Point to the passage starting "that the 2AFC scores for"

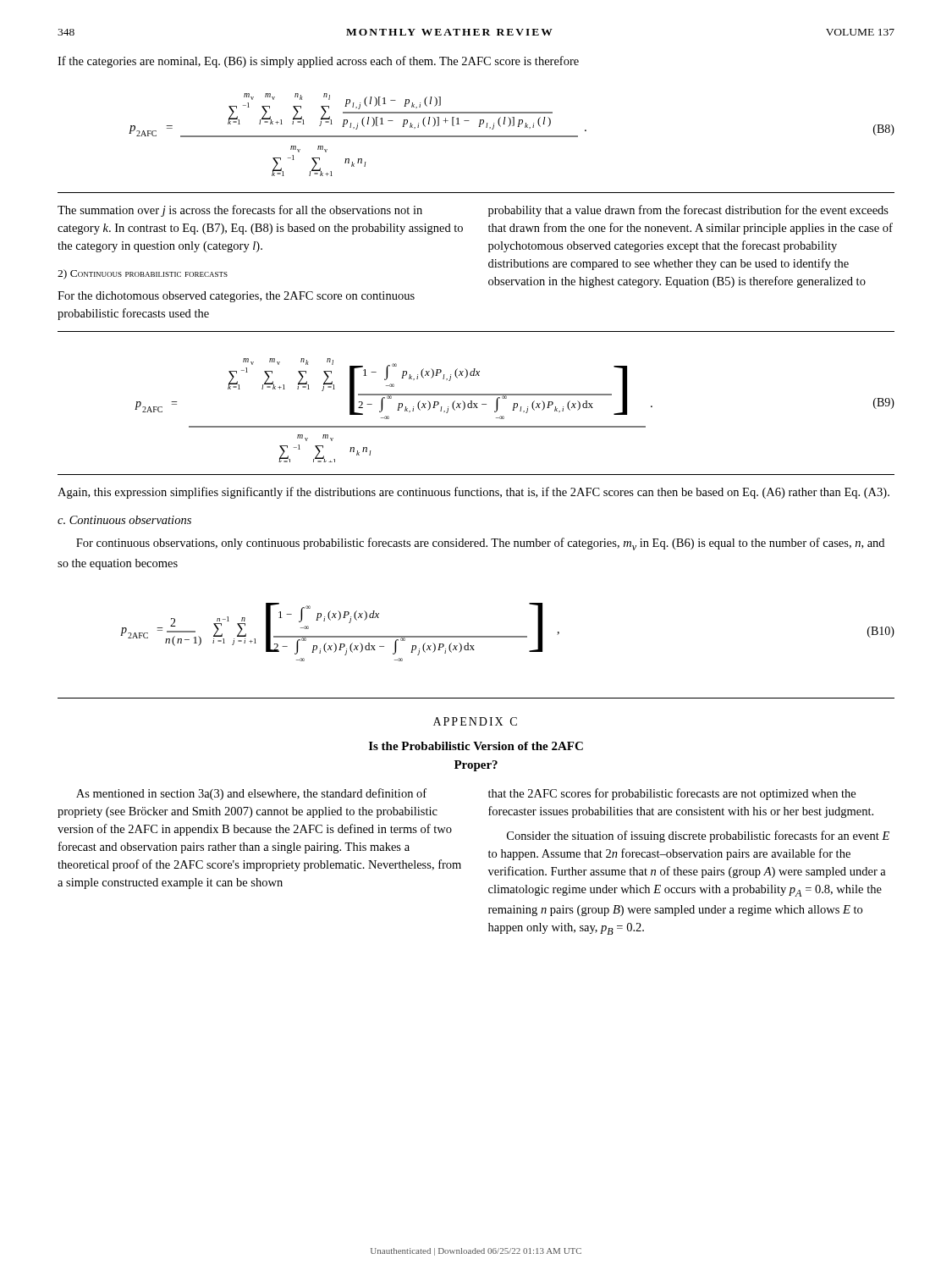click(691, 862)
